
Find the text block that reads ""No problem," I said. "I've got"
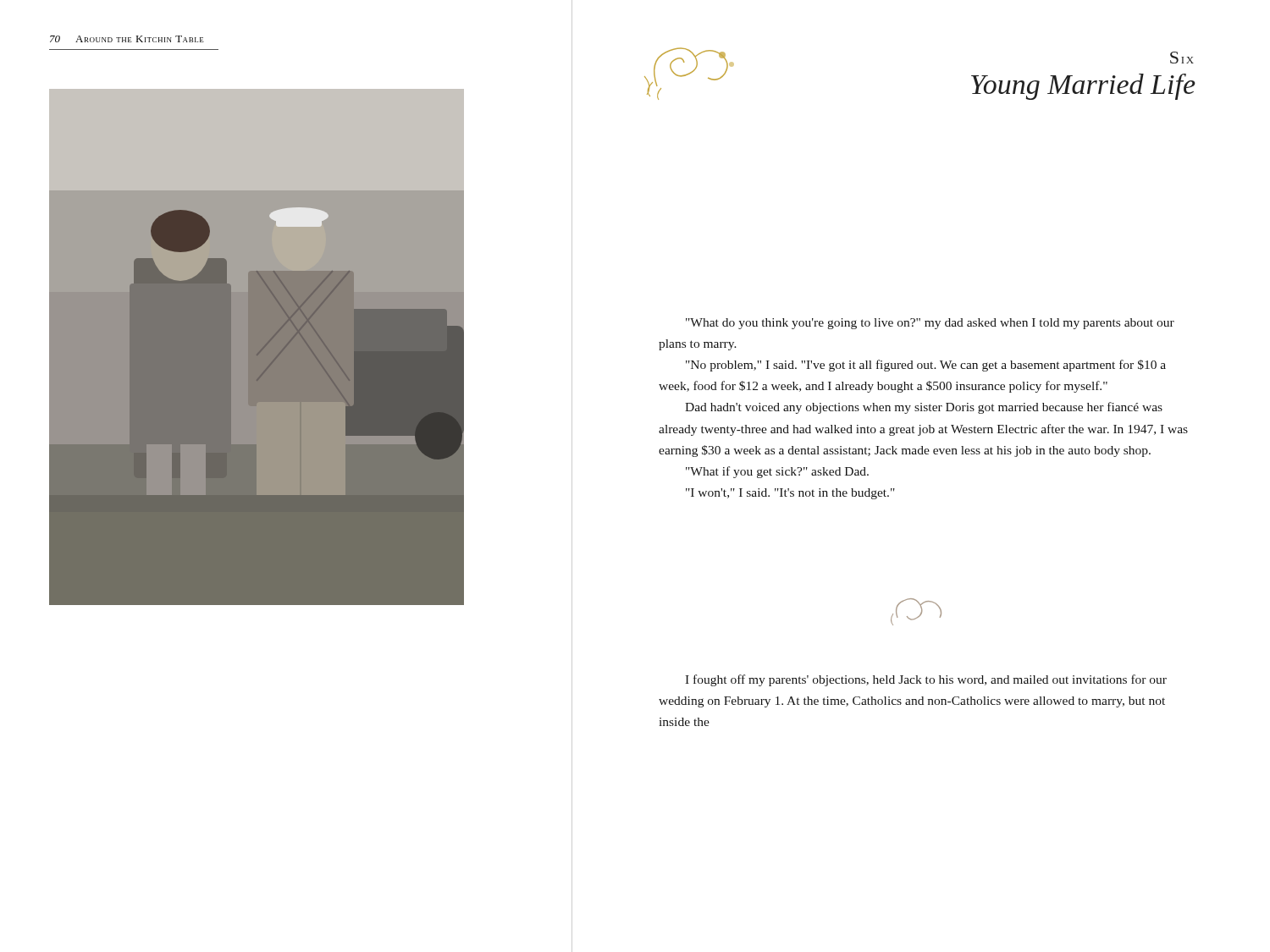[912, 375]
